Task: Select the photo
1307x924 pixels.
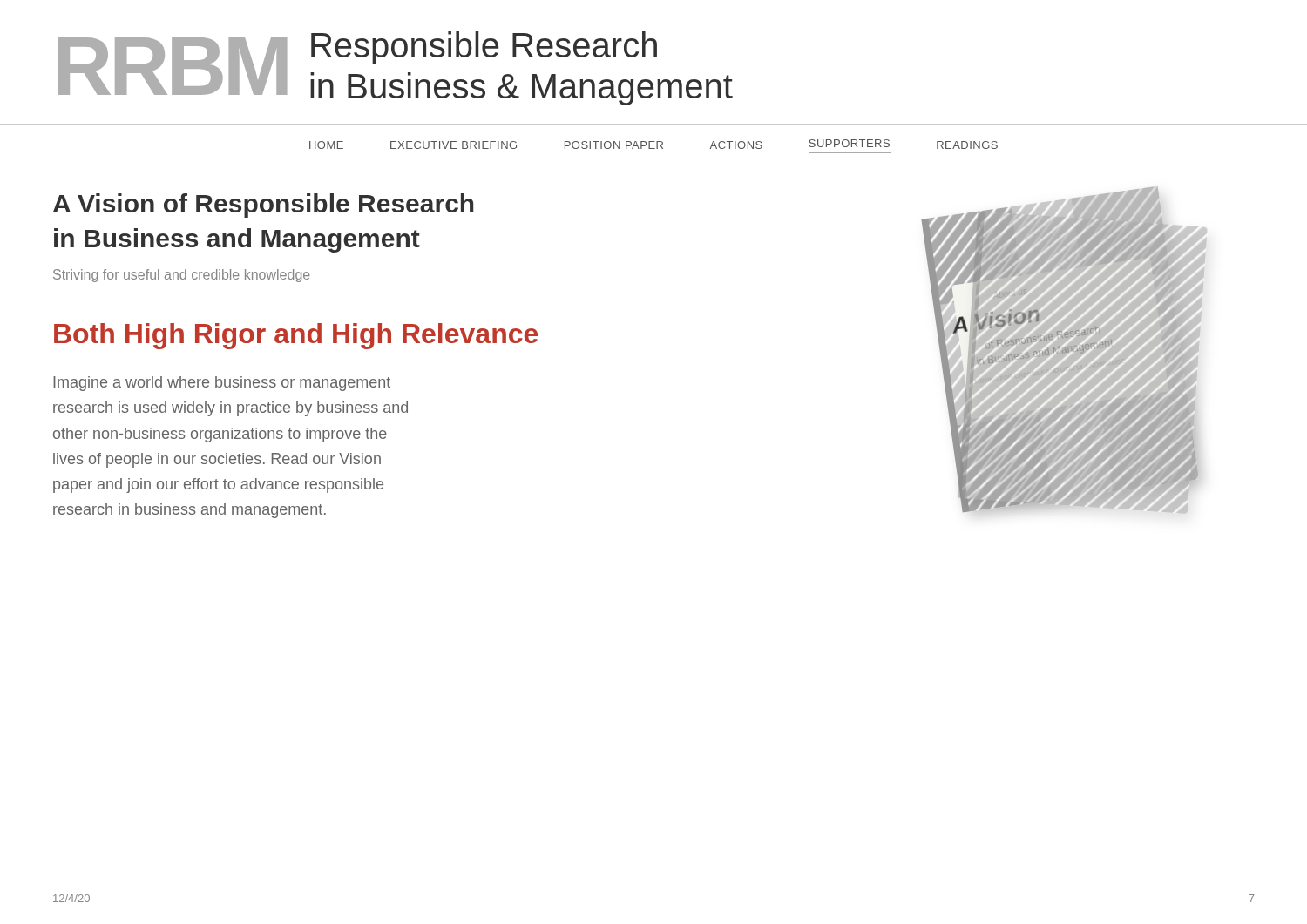Action: point(1067,357)
